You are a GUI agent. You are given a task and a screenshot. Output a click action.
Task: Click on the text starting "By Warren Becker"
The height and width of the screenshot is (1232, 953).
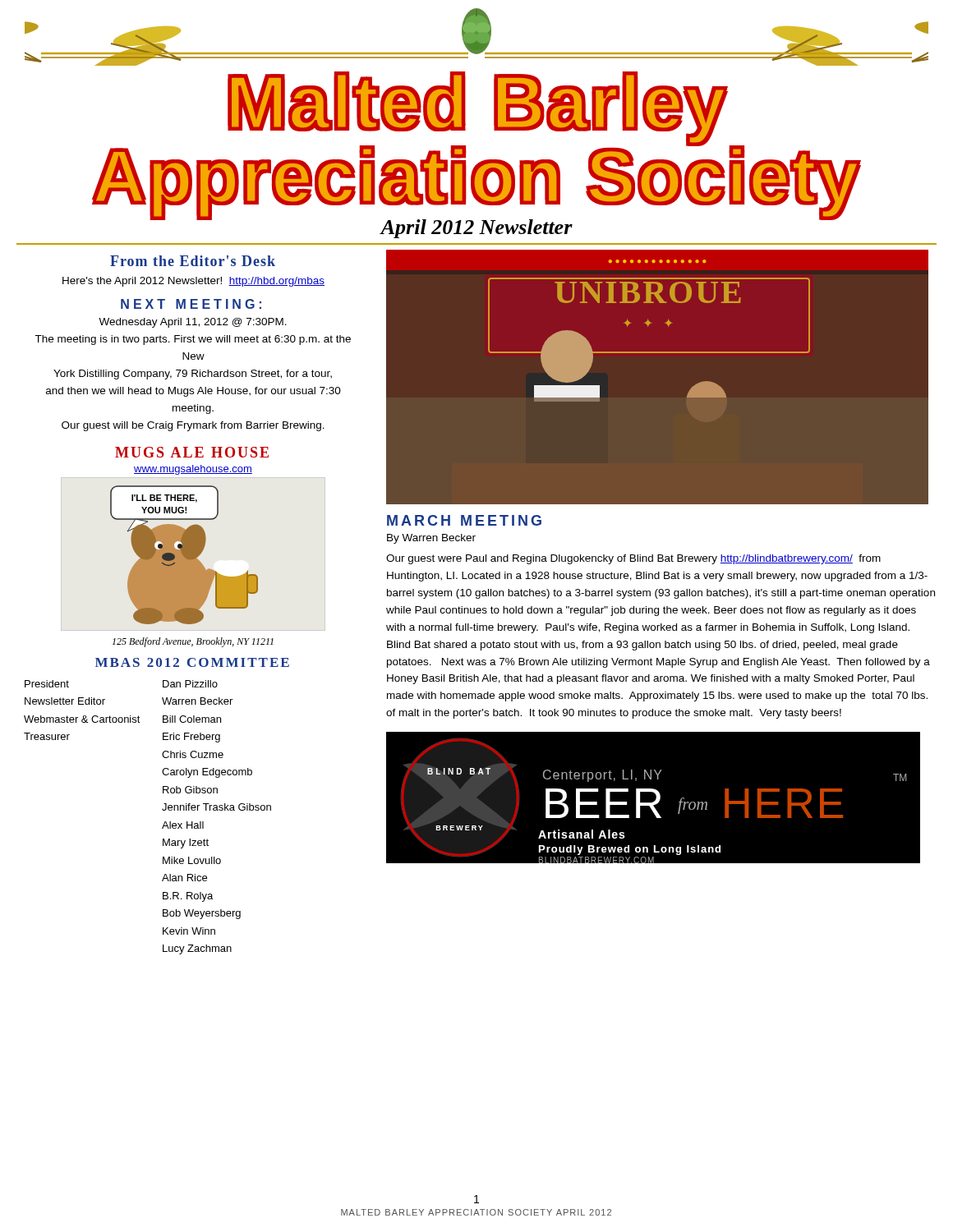click(x=431, y=538)
